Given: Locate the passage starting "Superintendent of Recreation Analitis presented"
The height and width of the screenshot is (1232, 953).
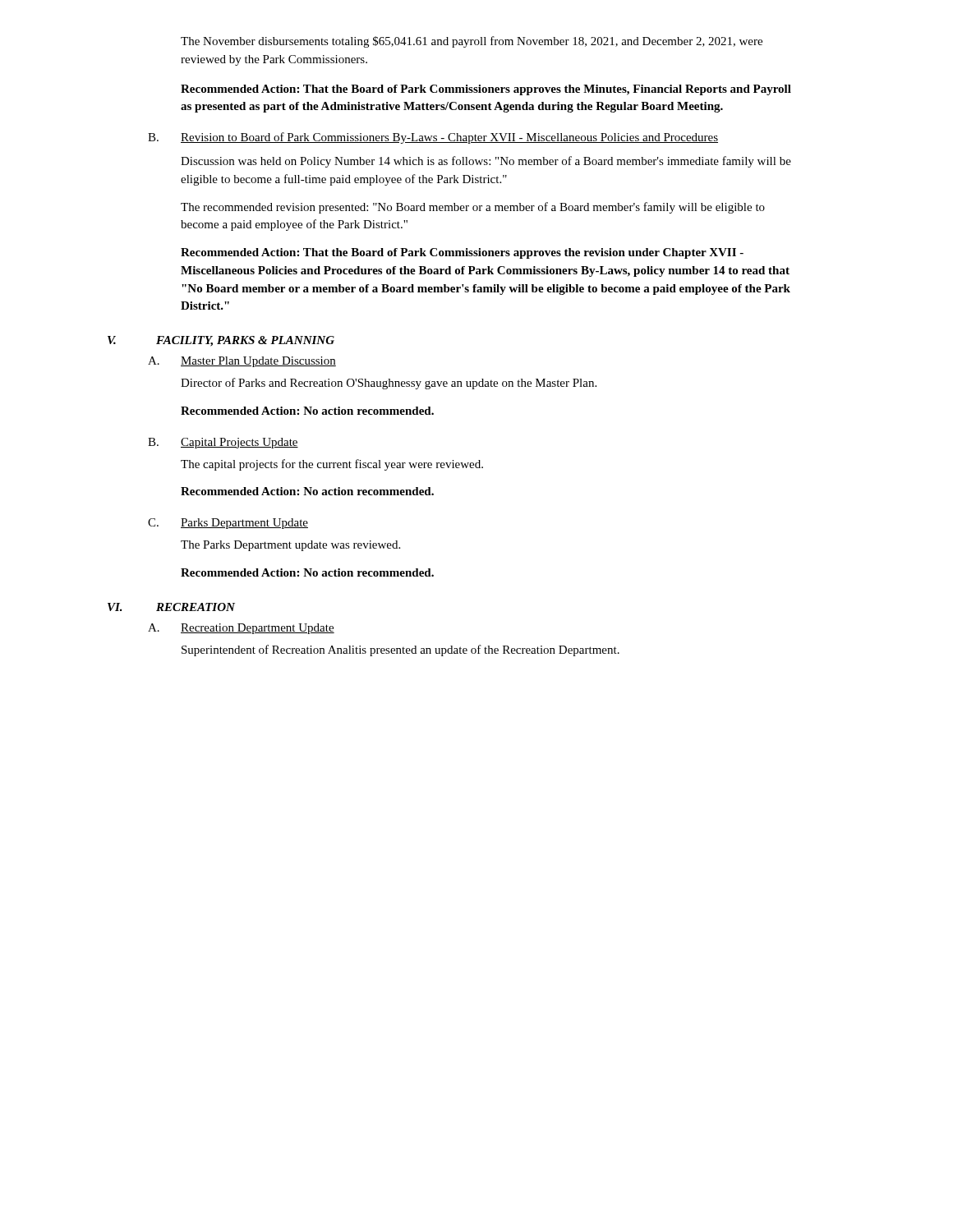Looking at the screenshot, I should click(x=400, y=649).
